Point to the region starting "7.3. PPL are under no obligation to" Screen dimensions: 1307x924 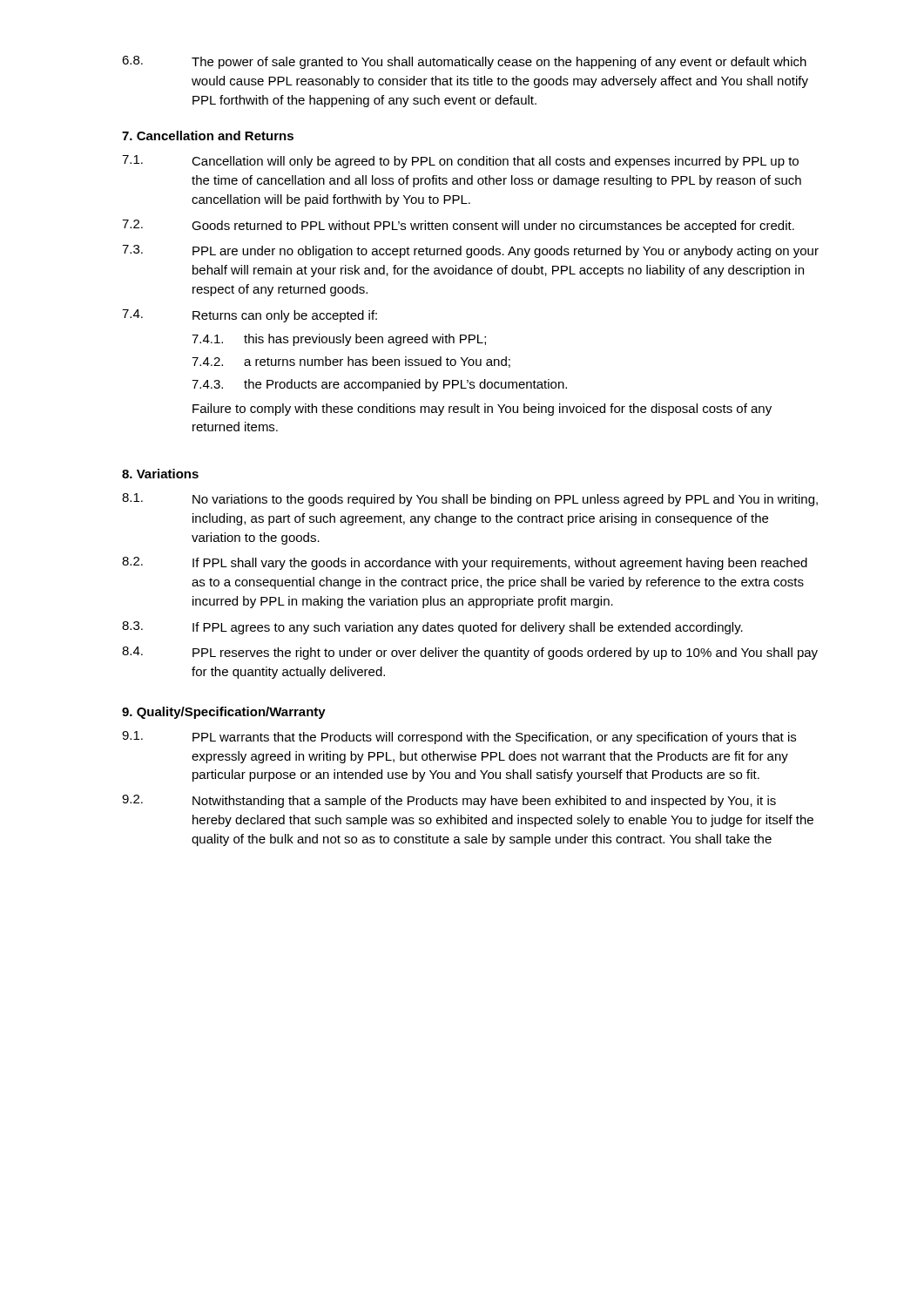tap(471, 270)
